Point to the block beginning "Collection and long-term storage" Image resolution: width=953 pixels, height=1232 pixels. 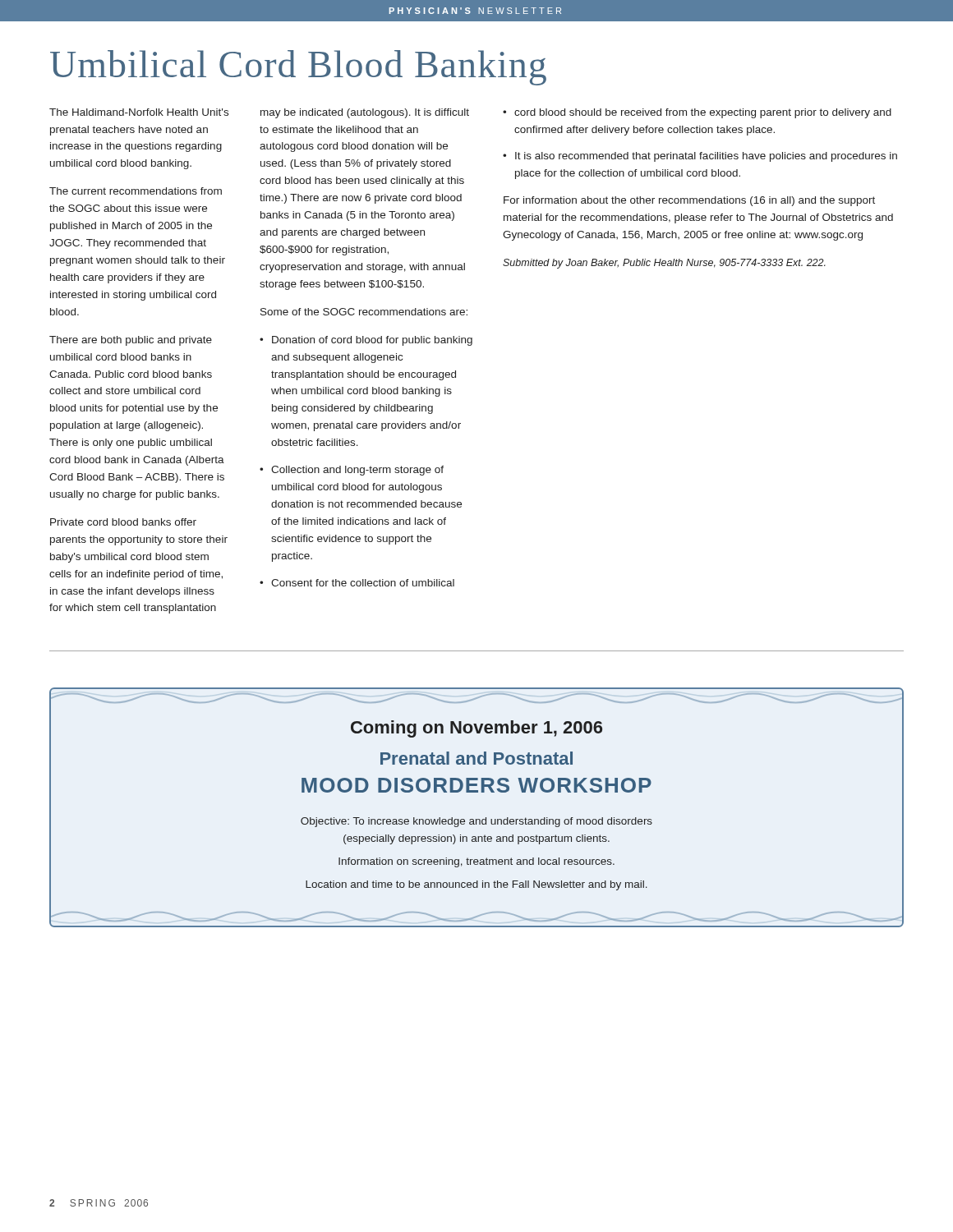coord(366,513)
